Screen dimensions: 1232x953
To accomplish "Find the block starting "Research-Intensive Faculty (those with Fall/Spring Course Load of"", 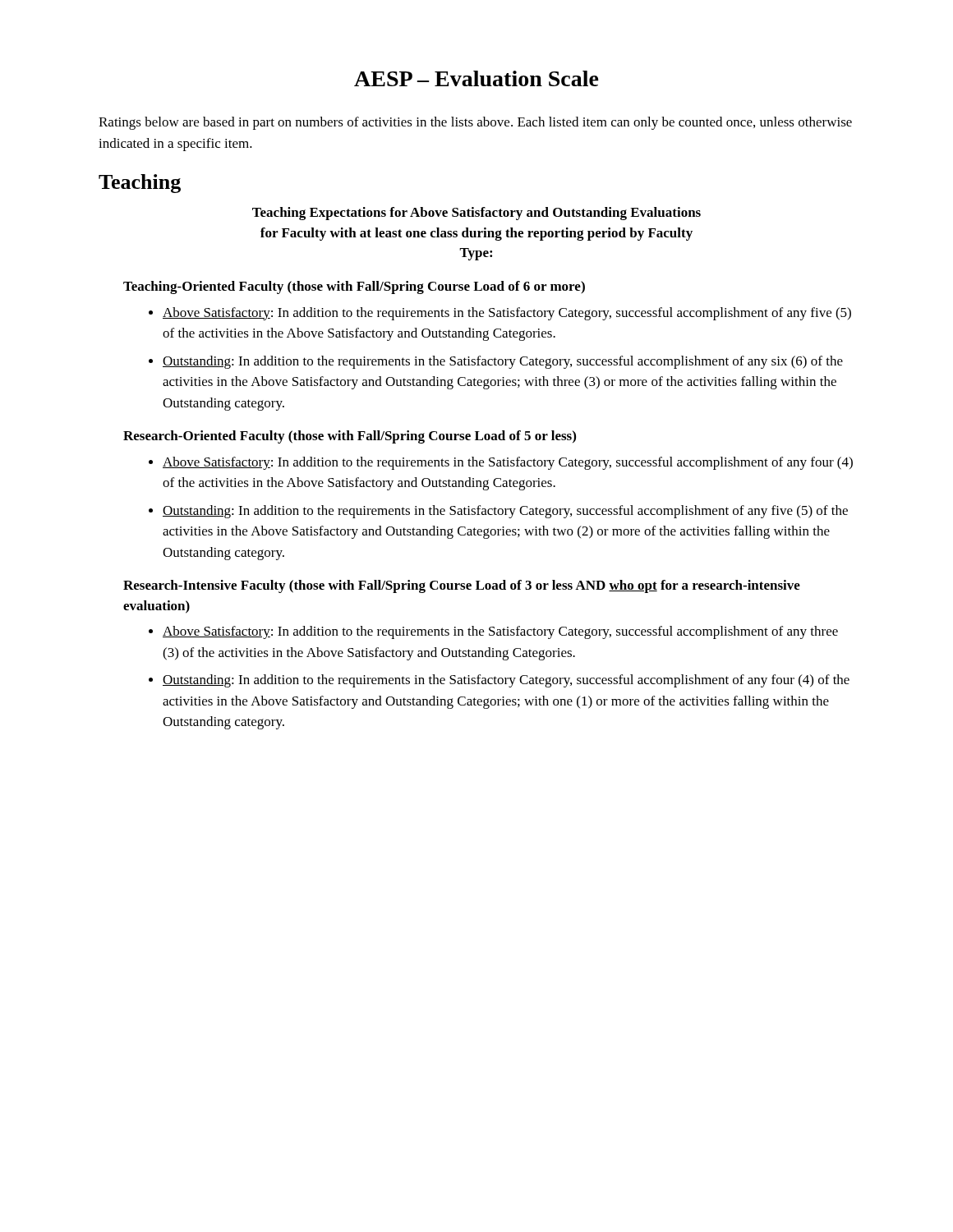I will click(x=462, y=595).
